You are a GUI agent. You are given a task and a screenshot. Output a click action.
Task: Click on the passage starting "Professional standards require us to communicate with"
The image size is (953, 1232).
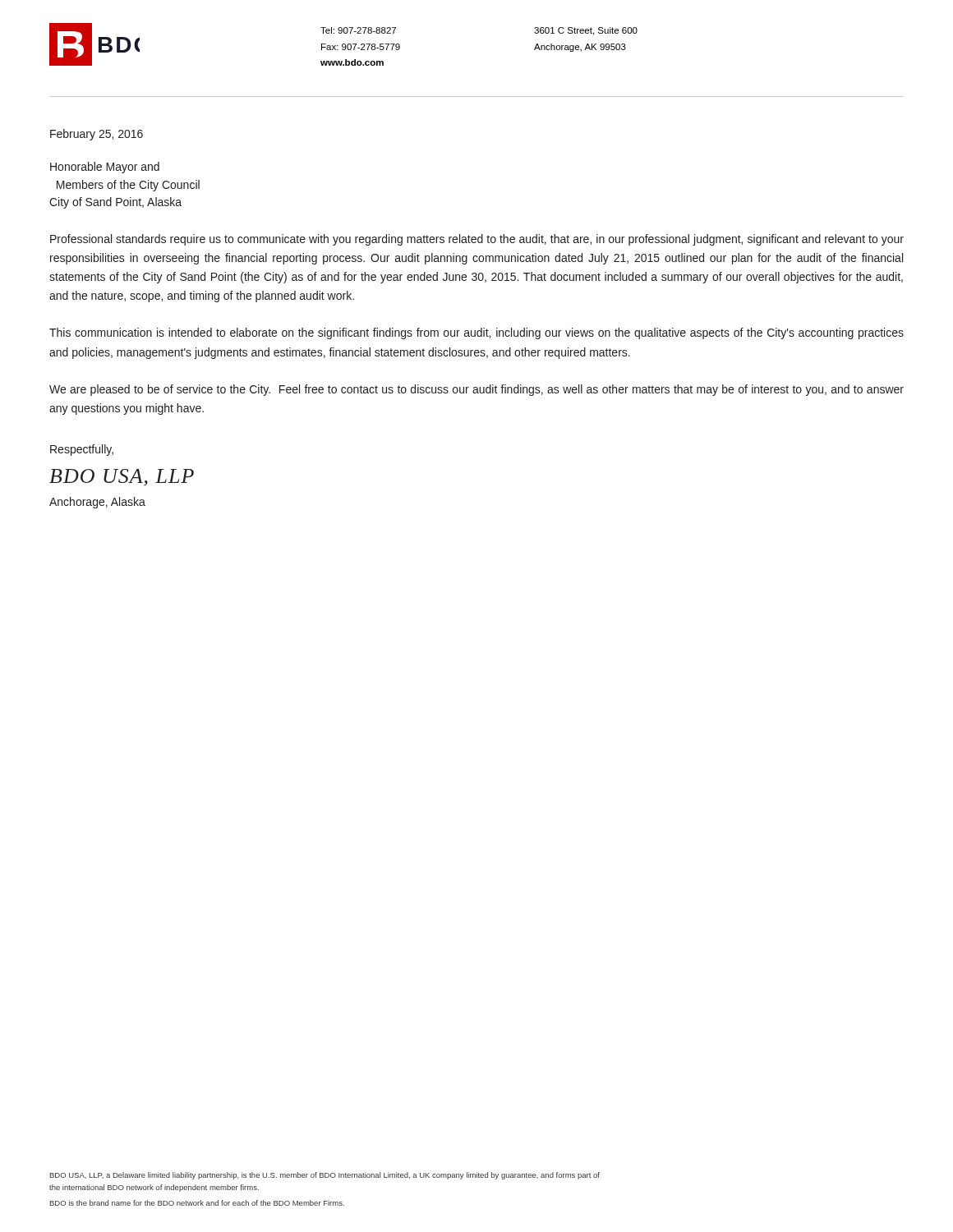tap(476, 268)
